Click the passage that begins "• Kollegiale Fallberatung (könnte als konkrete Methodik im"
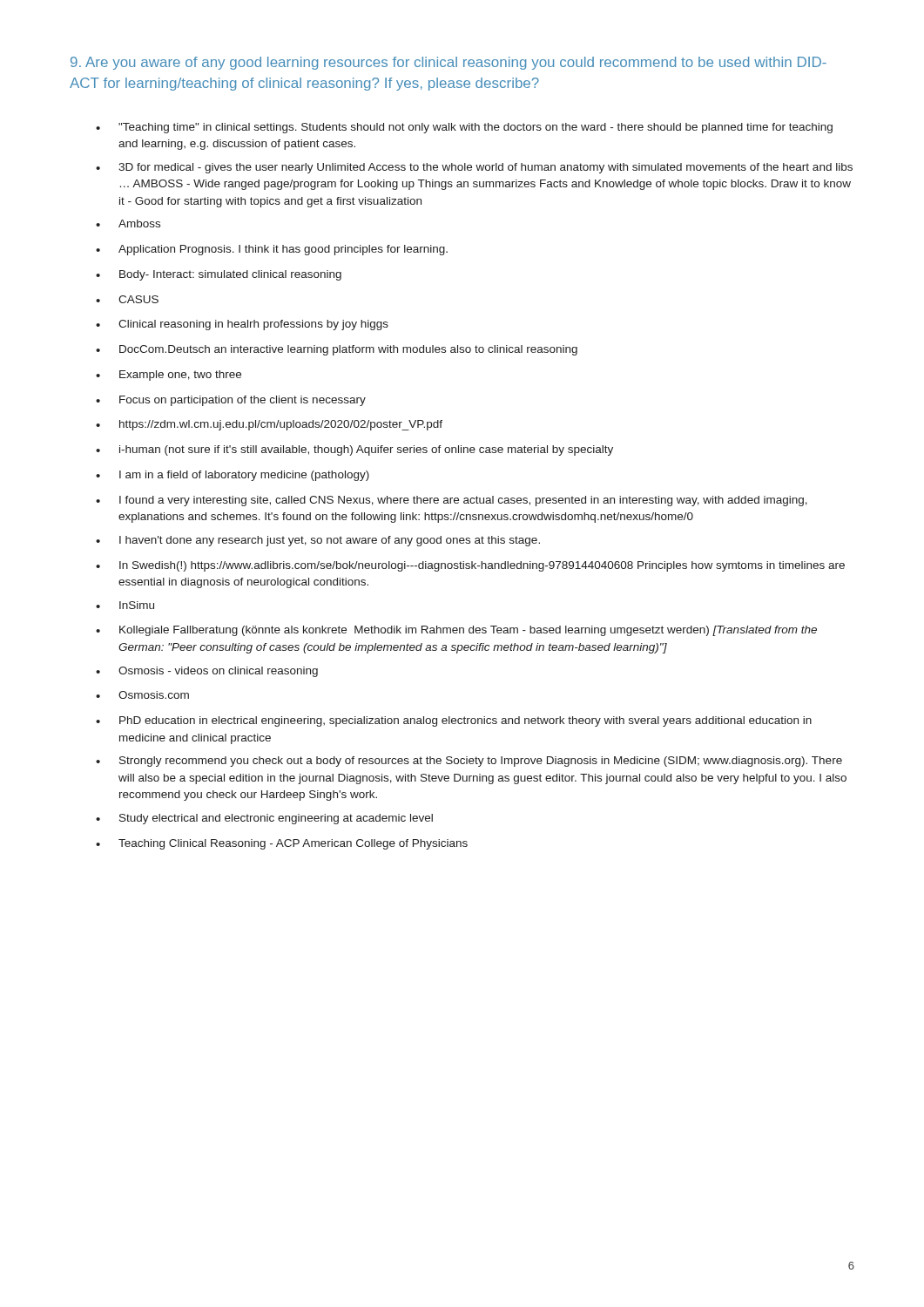This screenshot has width=924, height=1307. tap(475, 639)
